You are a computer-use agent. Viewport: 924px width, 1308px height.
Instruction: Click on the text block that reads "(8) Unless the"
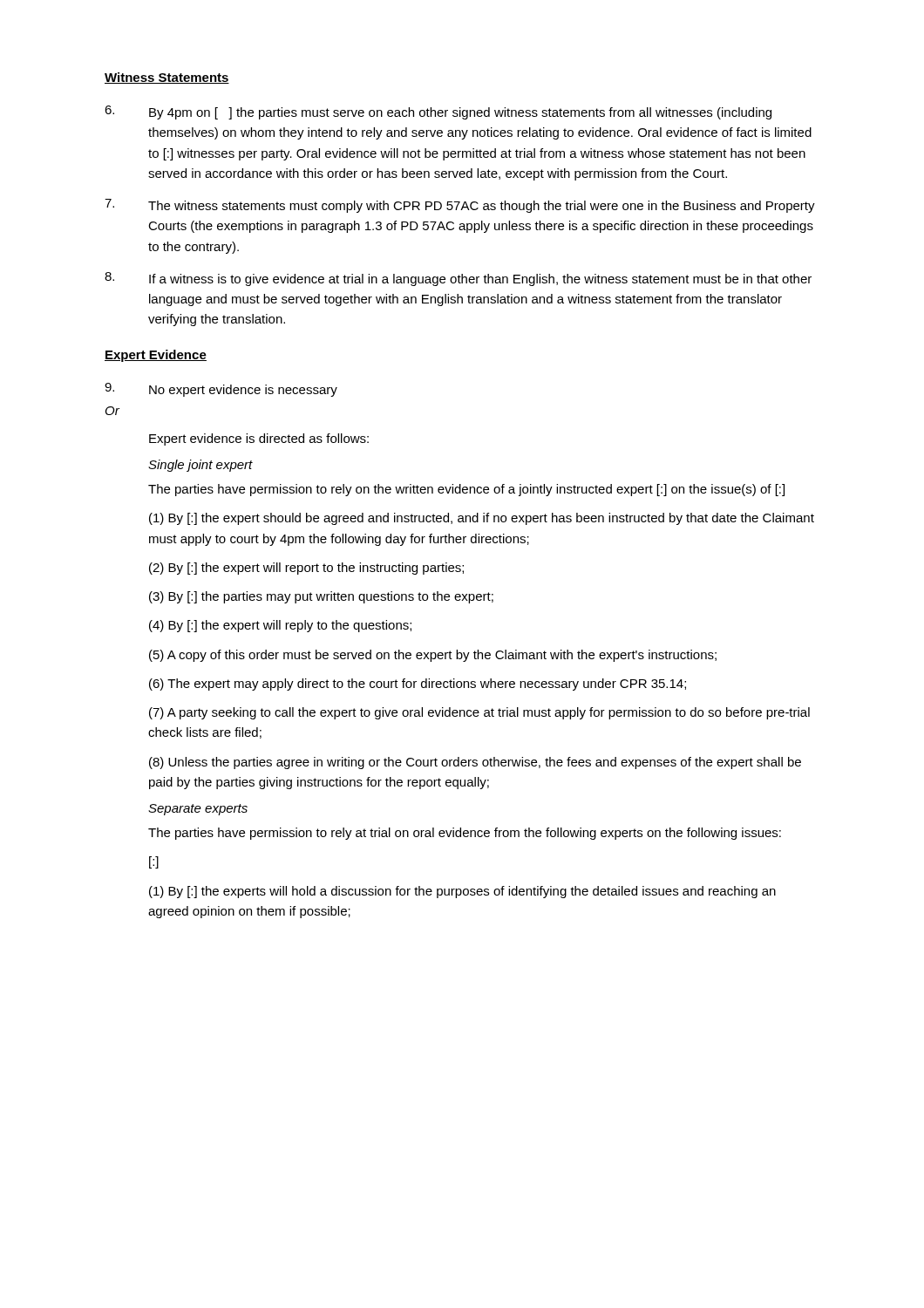coord(475,771)
